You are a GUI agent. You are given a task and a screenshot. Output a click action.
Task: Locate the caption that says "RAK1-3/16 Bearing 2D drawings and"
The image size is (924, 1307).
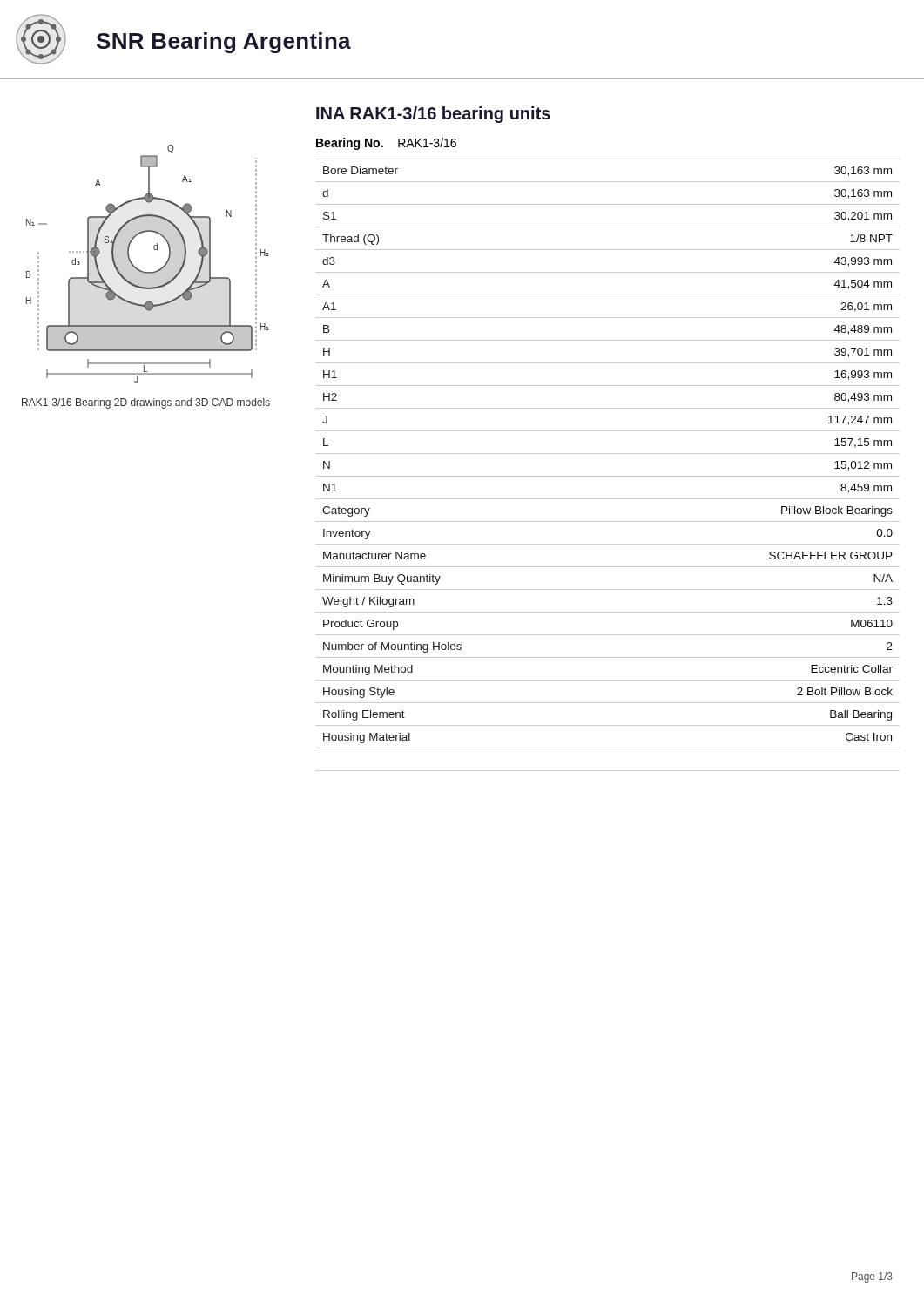pyautogui.click(x=145, y=403)
